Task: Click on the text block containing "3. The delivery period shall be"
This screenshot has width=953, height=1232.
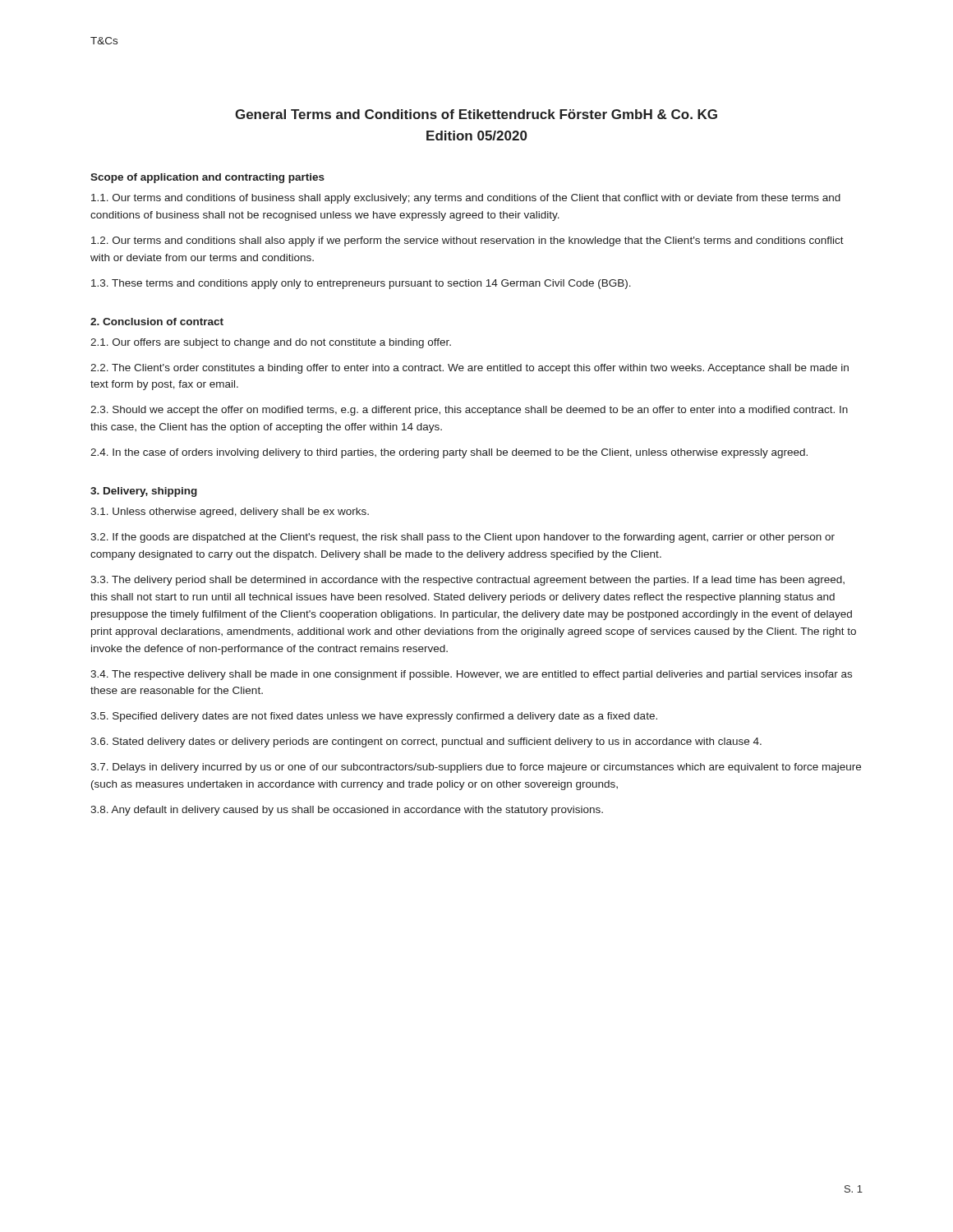Action: point(473,614)
